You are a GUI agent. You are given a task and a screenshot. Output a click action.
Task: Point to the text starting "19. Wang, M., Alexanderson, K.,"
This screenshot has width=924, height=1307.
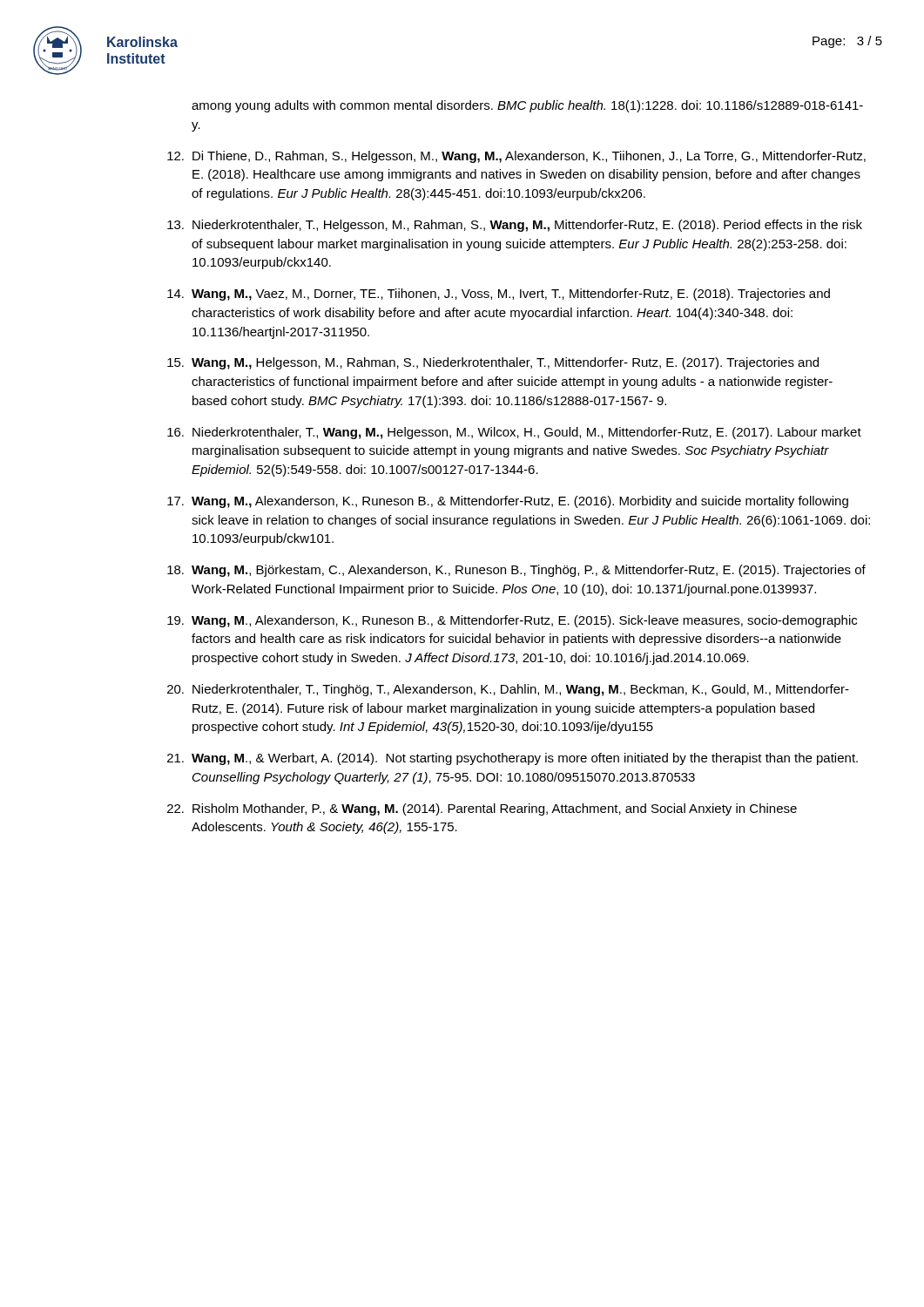(514, 639)
